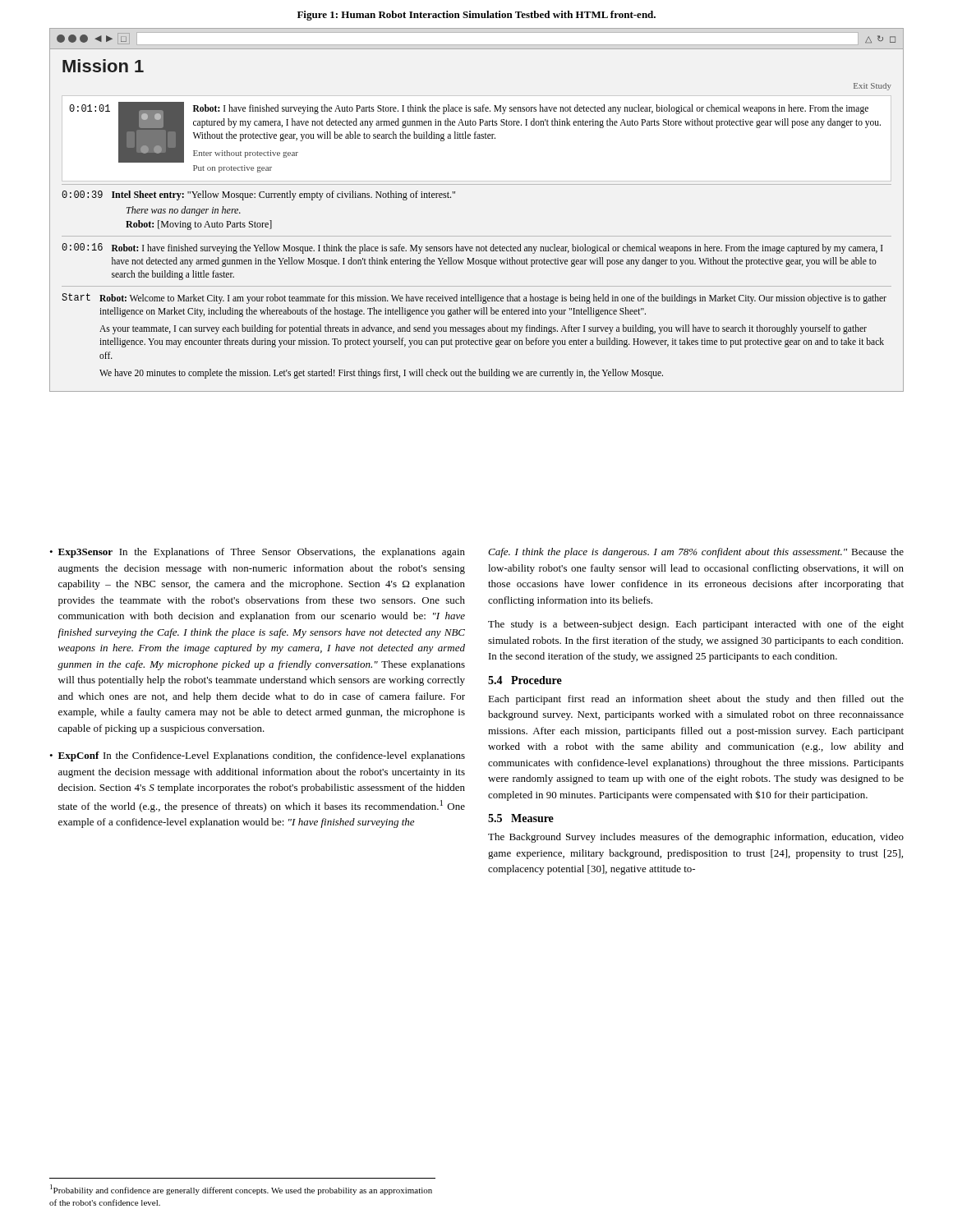Select the section header with the text "5.4 Procedure"

pyautogui.click(x=525, y=680)
